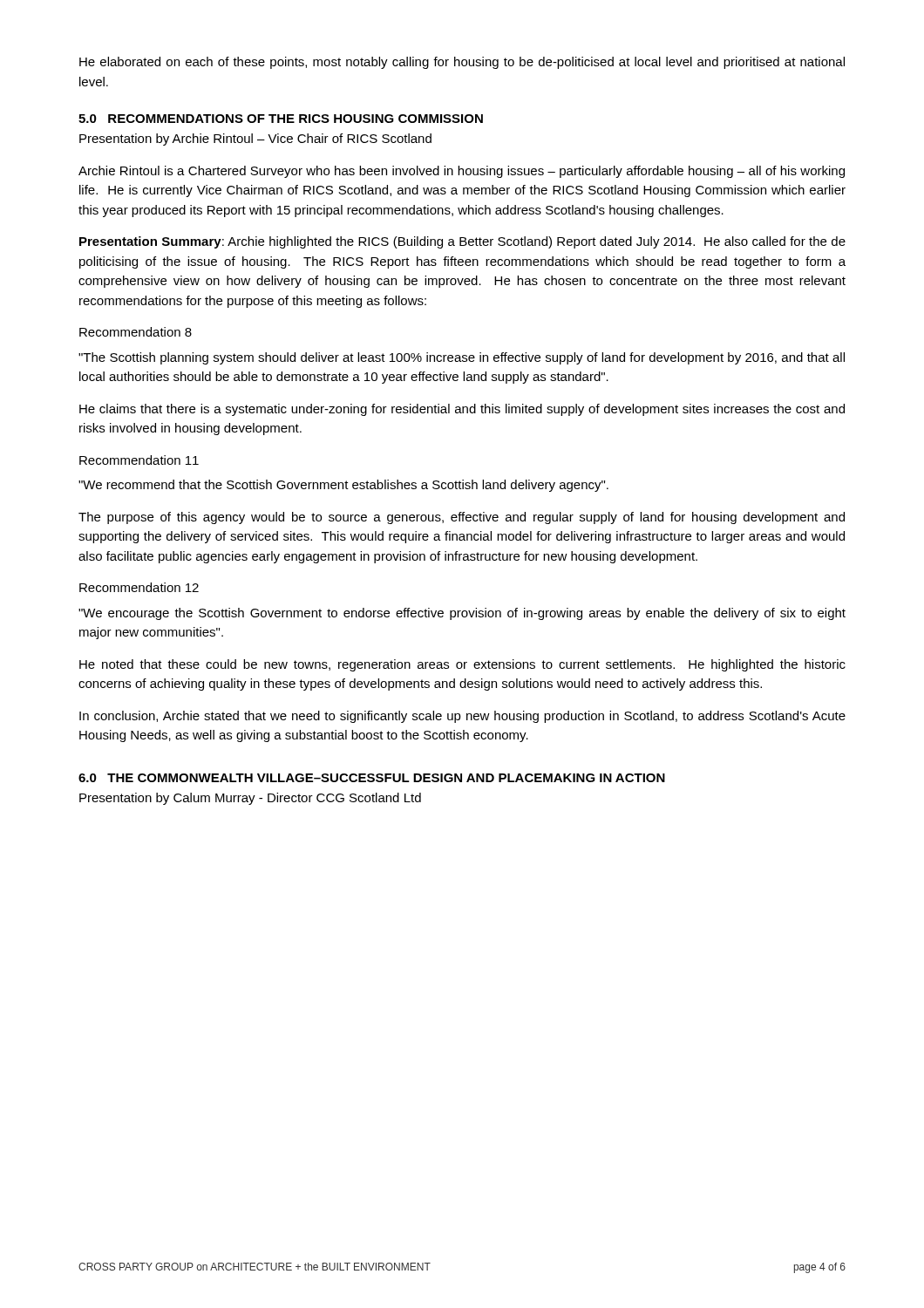Viewport: 924px width, 1308px height.
Task: Locate the section header that reads "6.0 THE COMMONWEALTH VILLAGE–SUCCESSFUL"
Action: pyautogui.click(x=372, y=777)
